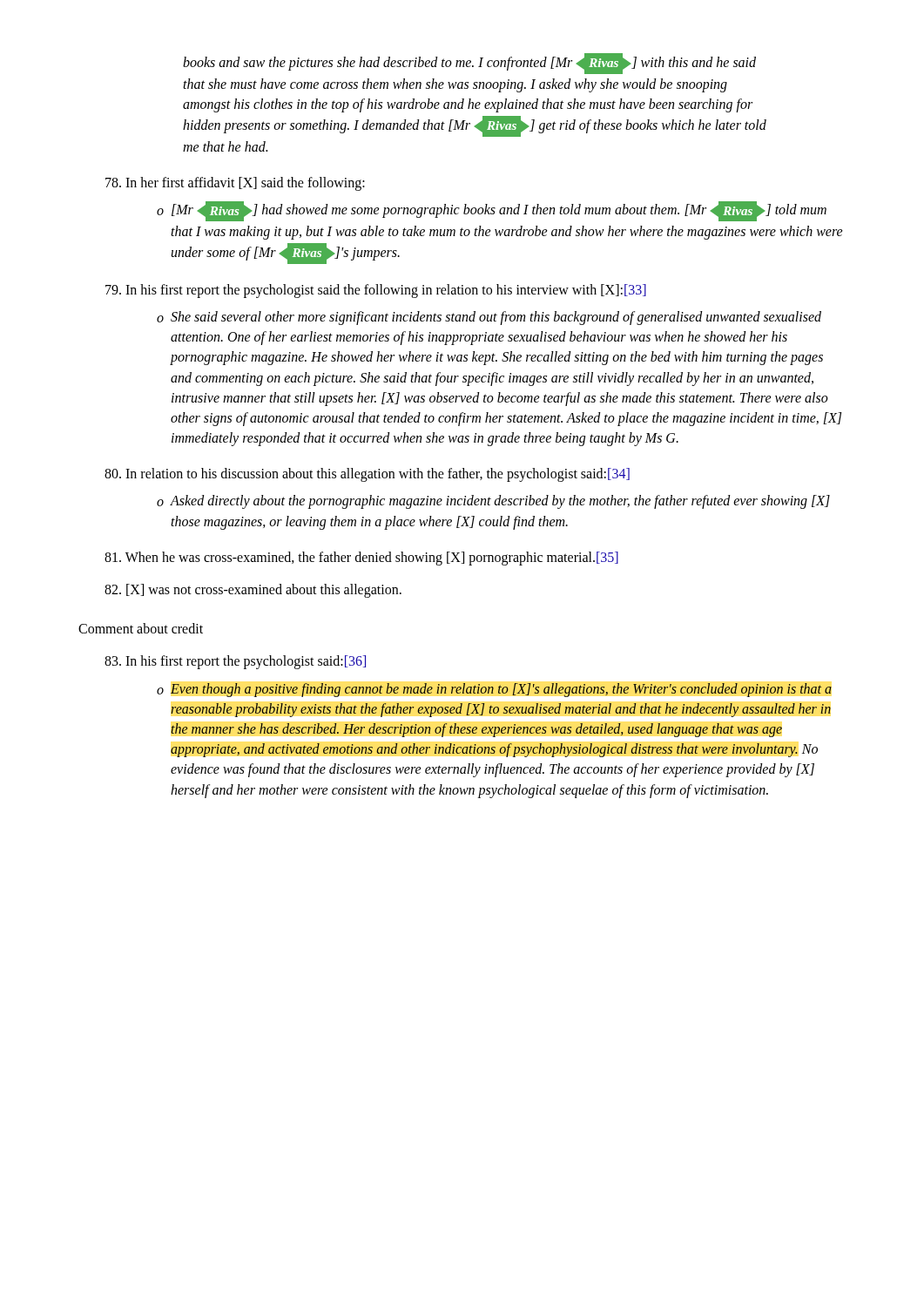
Task: Click on the text starting "Comment about credit"
Action: [x=141, y=629]
